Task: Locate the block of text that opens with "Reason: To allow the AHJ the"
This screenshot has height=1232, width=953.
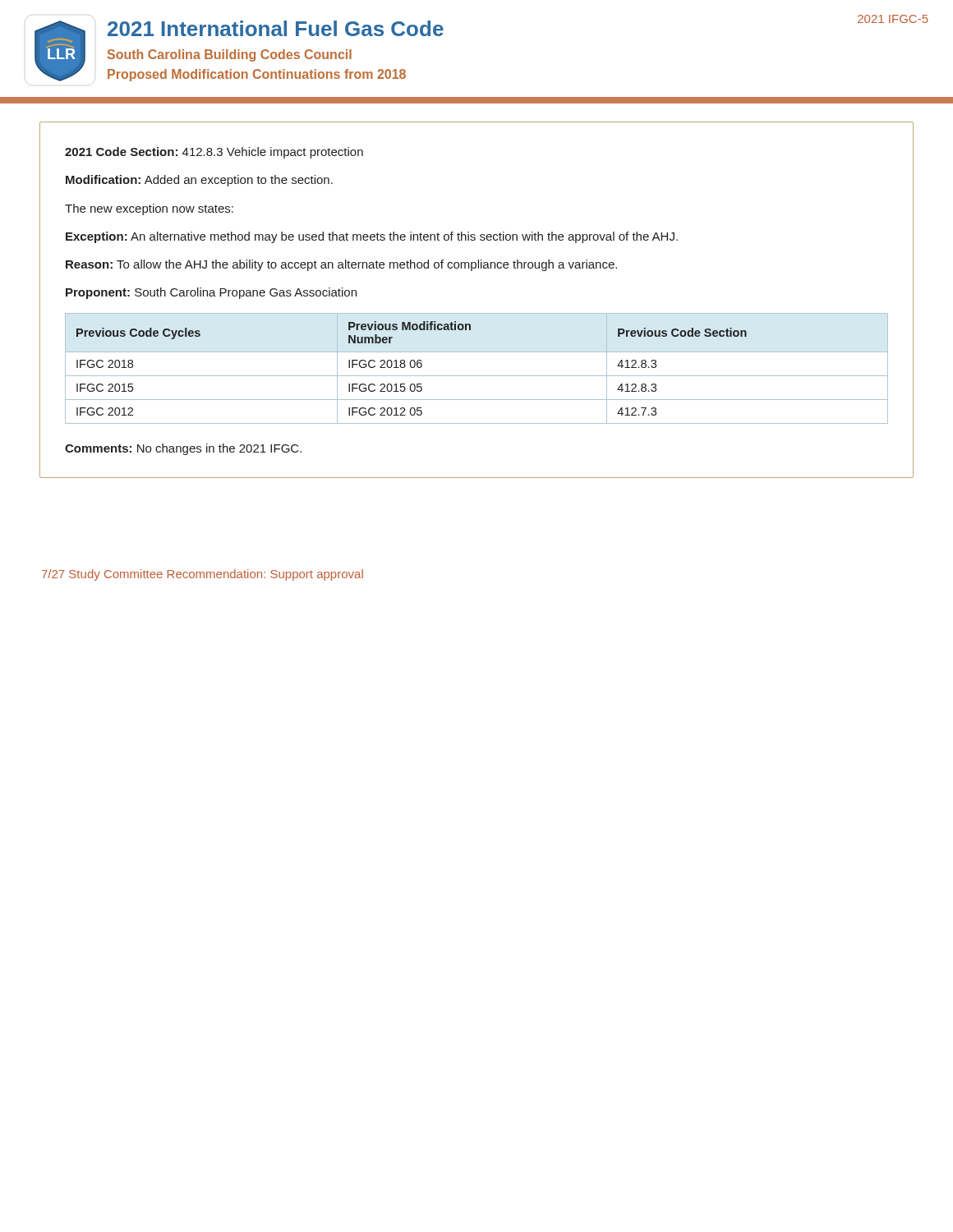Action: pyautogui.click(x=342, y=264)
